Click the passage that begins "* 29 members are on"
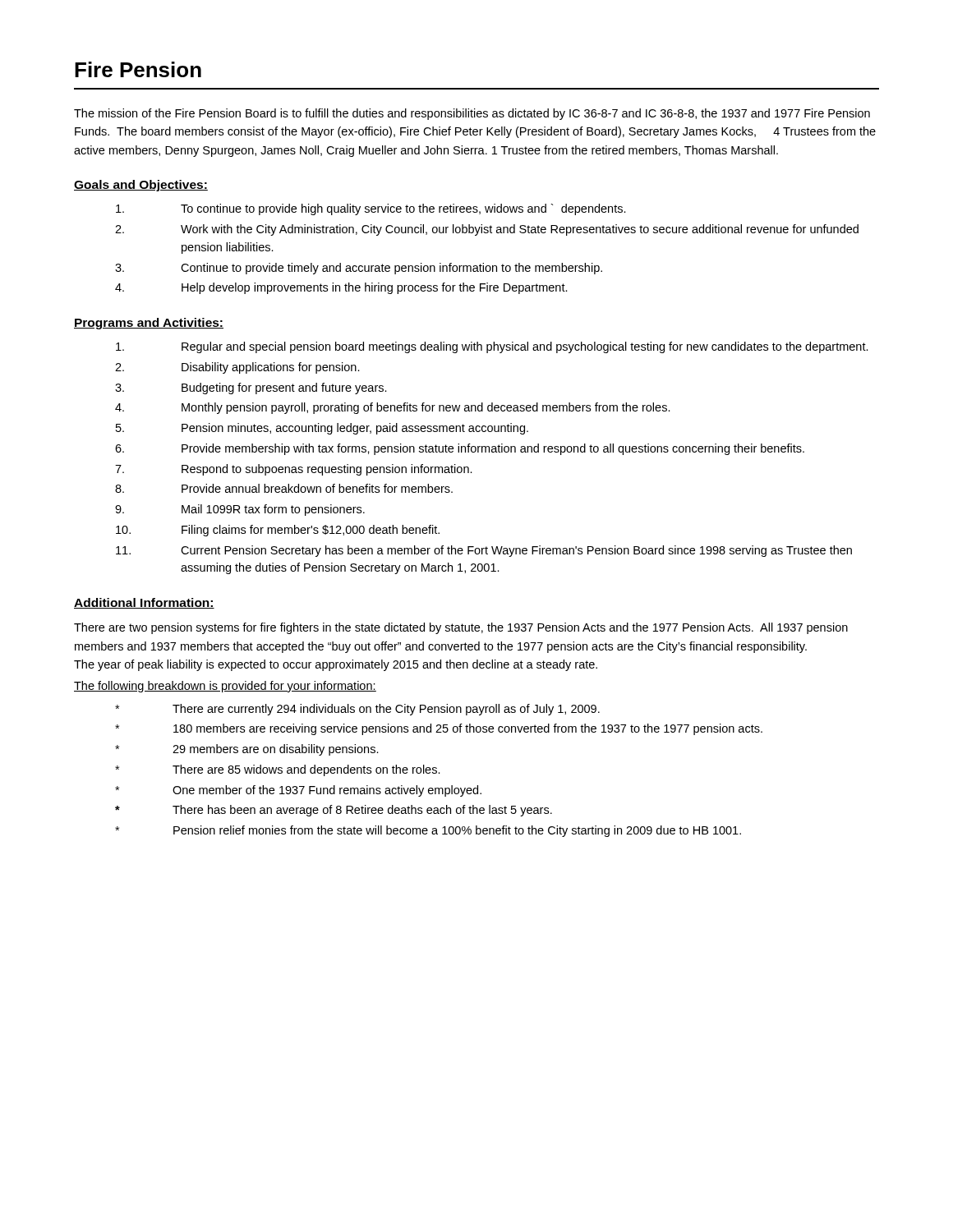Viewport: 953px width, 1232px height. 247,750
